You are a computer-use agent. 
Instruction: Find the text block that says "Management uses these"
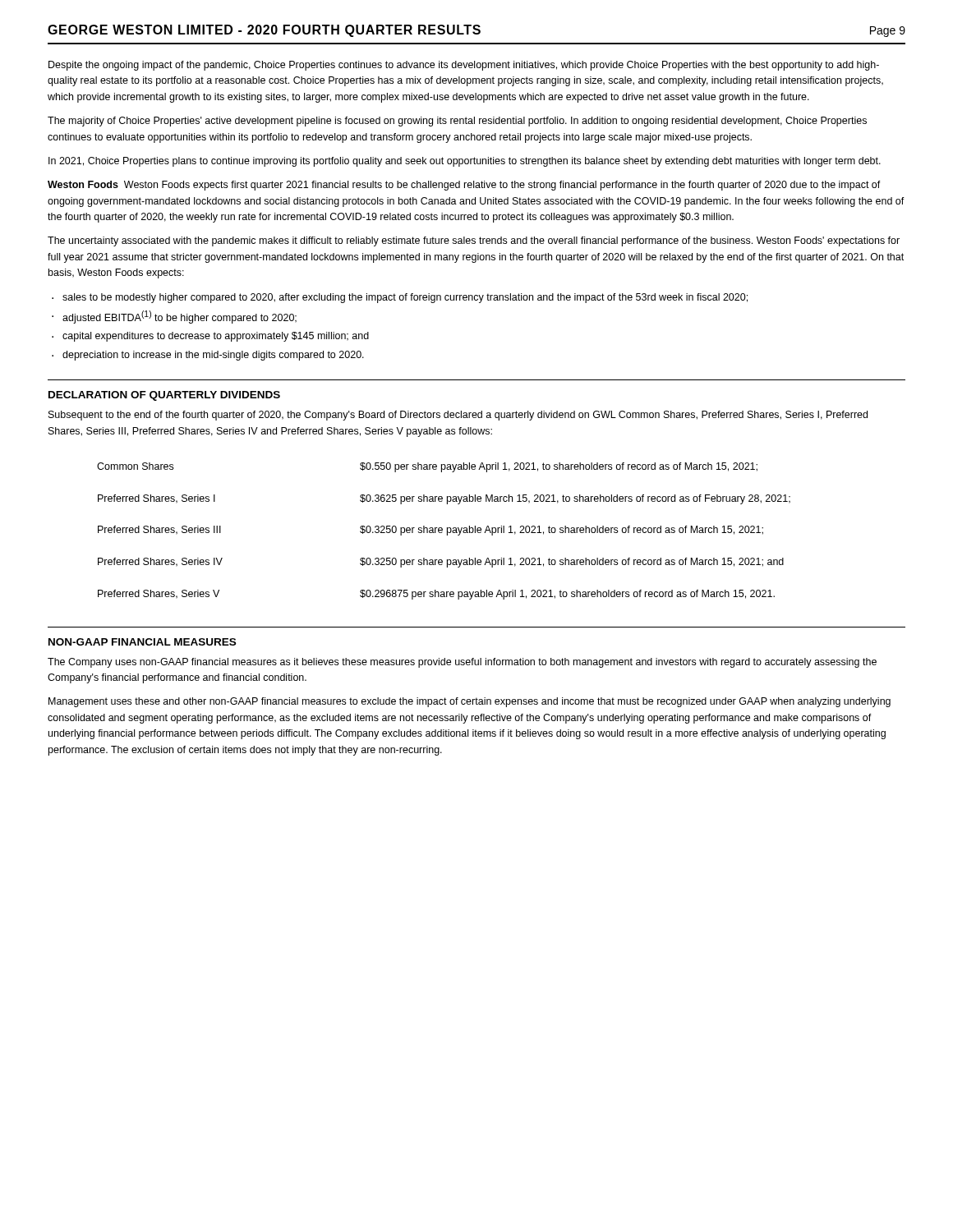469,726
